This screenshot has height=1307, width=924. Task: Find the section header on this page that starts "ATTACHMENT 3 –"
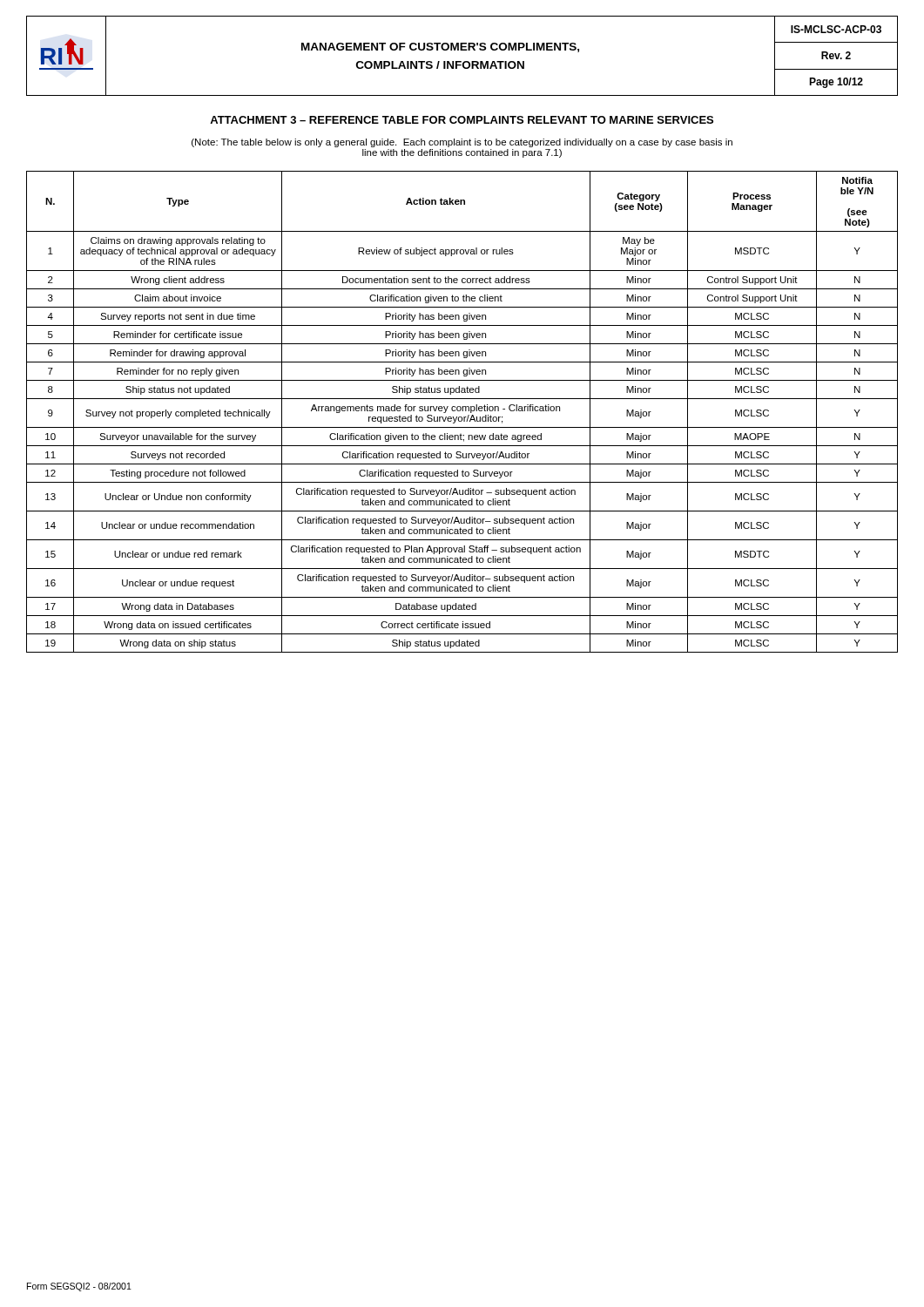click(x=462, y=120)
